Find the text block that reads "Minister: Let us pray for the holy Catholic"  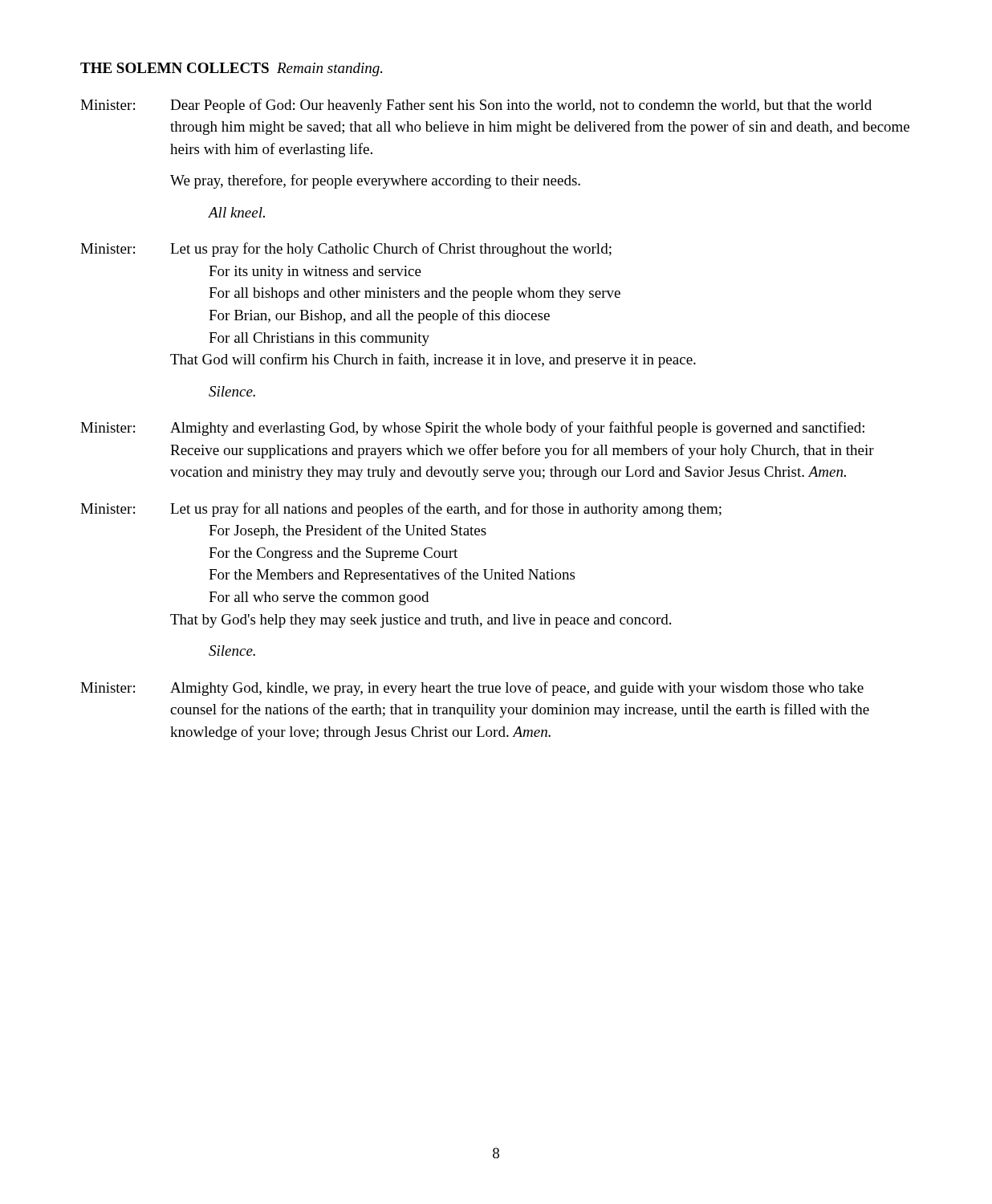(x=496, y=320)
